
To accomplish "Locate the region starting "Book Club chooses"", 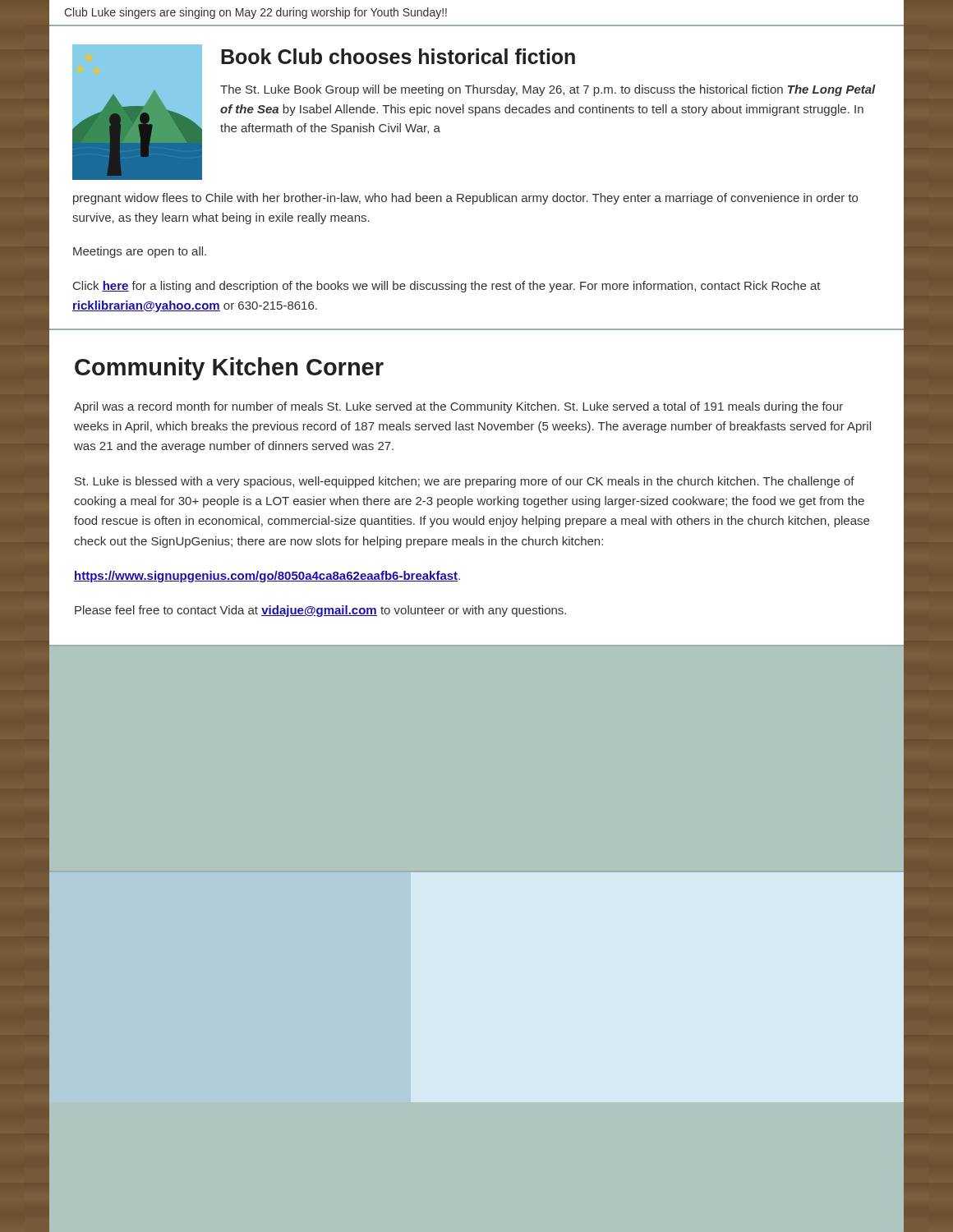I will point(398,57).
